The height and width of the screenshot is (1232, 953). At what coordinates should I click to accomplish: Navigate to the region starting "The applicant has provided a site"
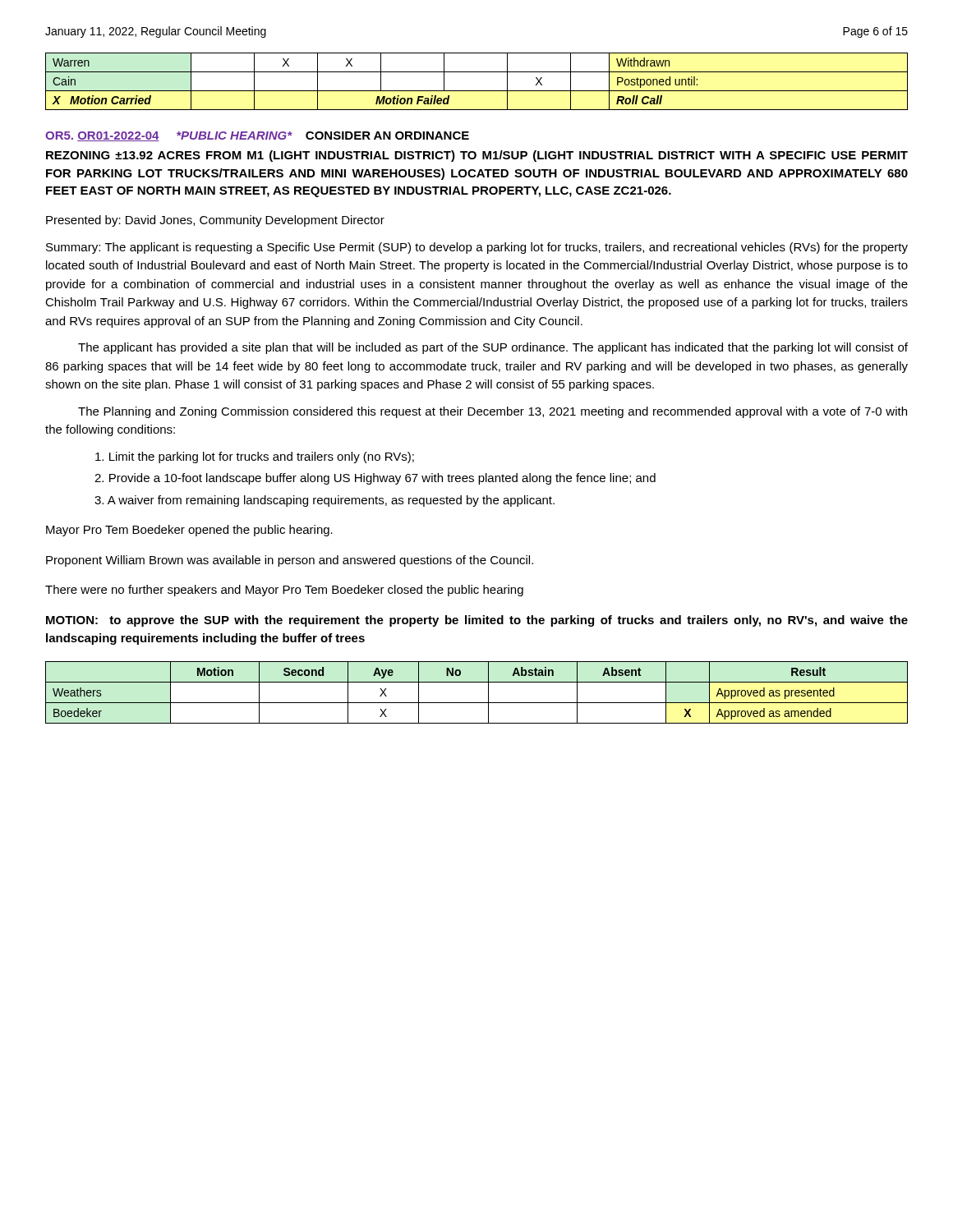(x=476, y=366)
